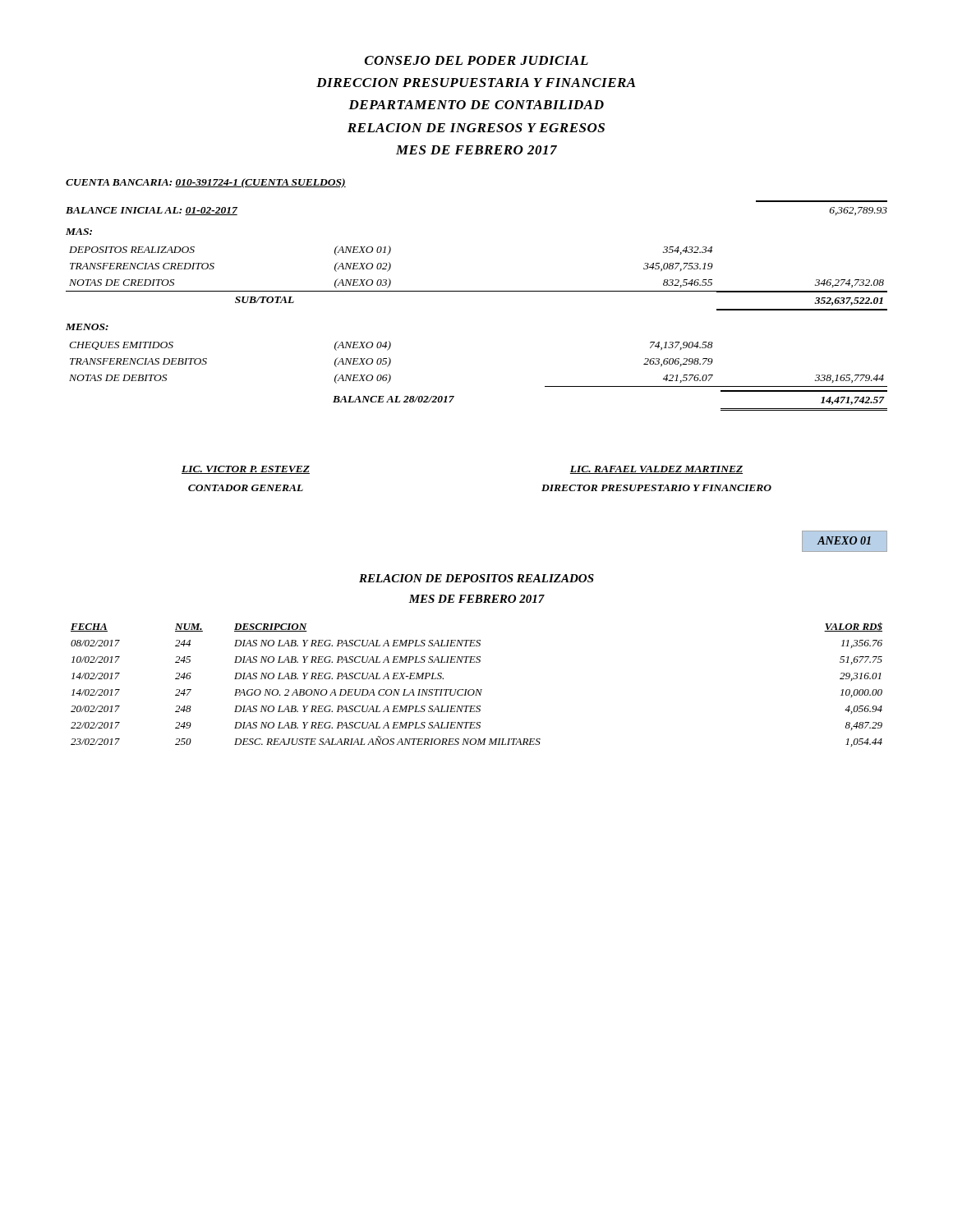The width and height of the screenshot is (953, 1232).
Task: Find the text that says "BALANCE AL 28/02/2017 14,471,742.57"
Action: point(392,400)
